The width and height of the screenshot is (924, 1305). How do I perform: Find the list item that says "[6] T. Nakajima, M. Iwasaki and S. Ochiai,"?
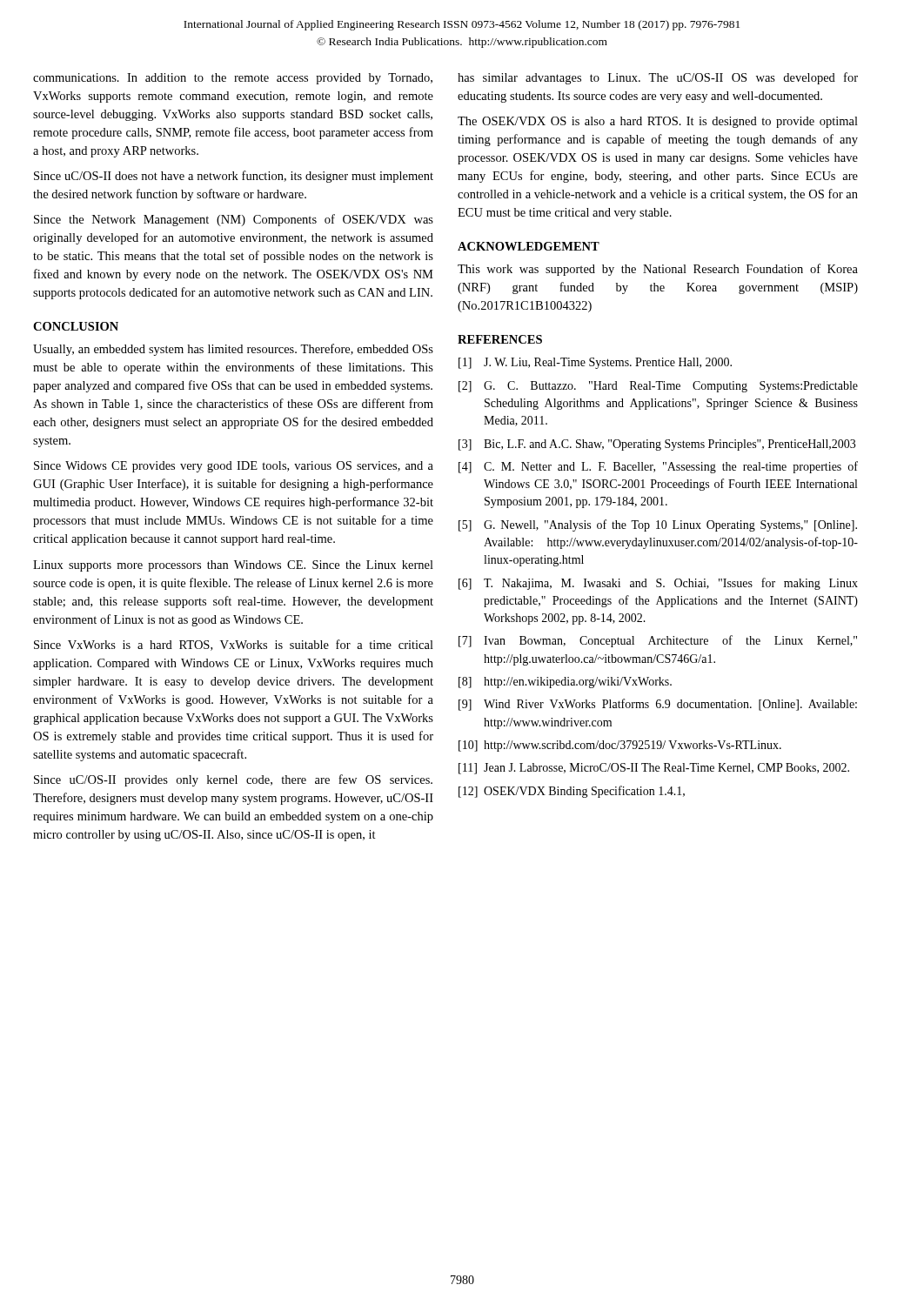click(658, 601)
